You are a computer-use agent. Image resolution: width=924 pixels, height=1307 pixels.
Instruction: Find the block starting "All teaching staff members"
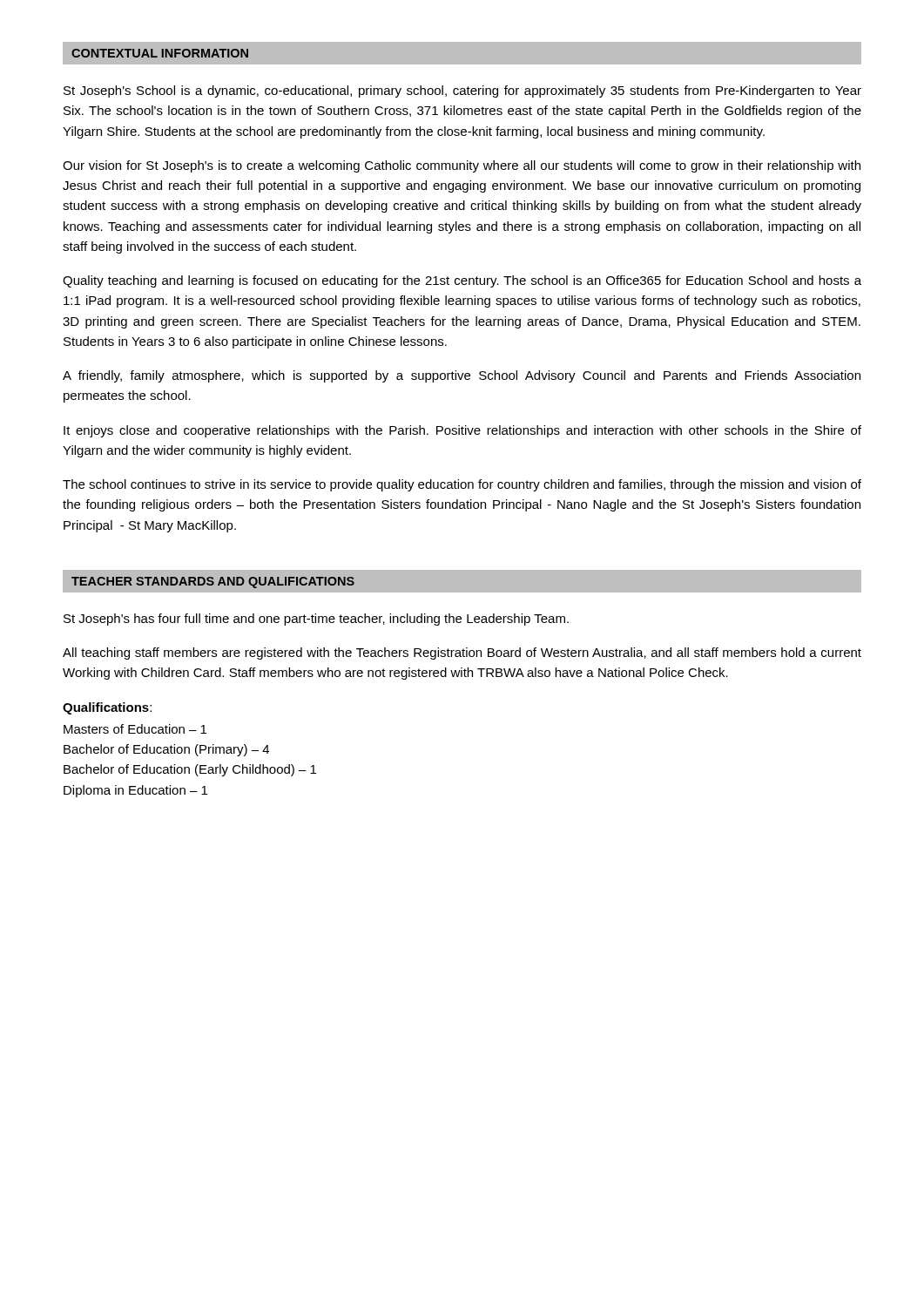click(x=462, y=662)
